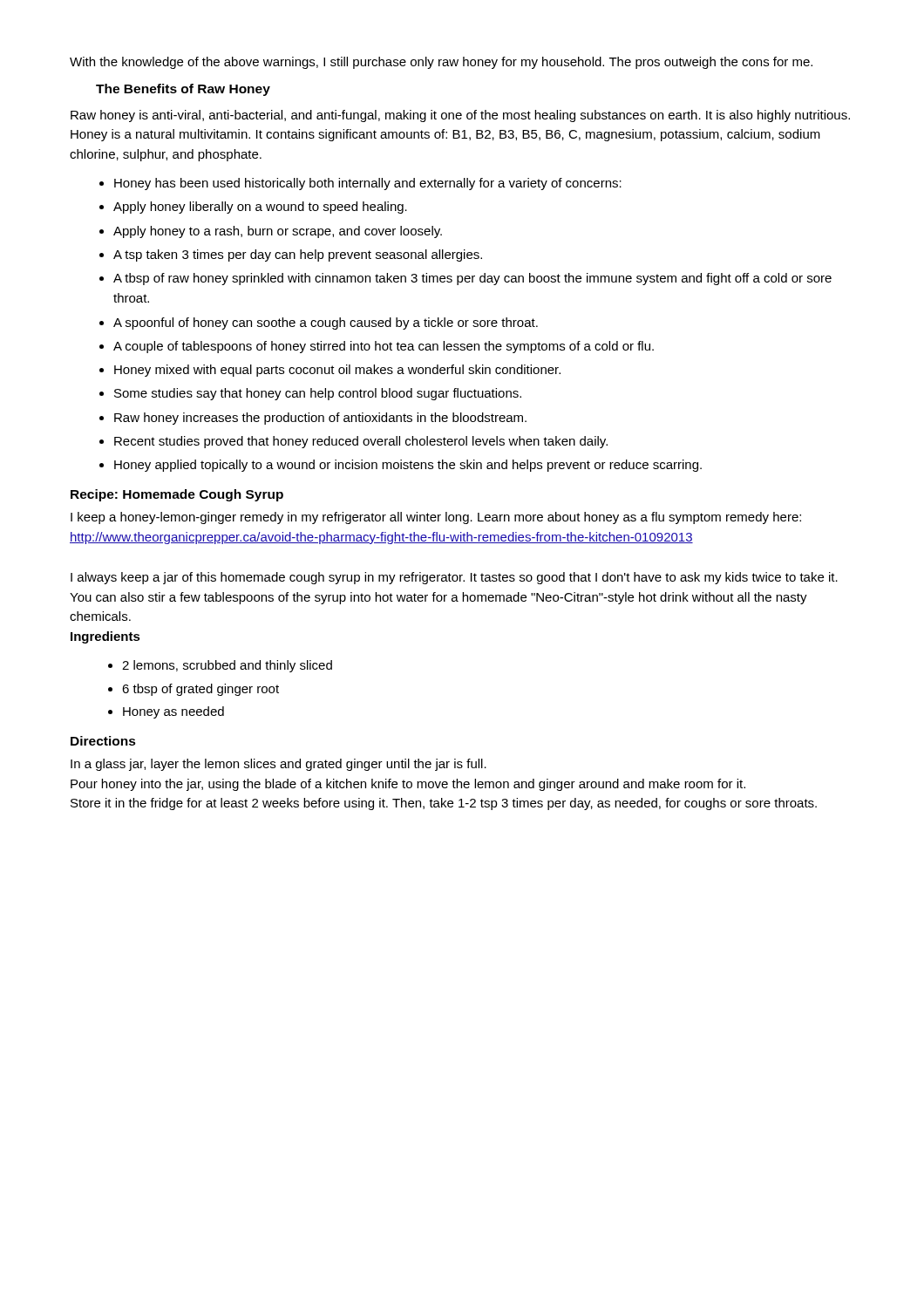Viewport: 924px width, 1308px height.
Task: Click on the list item that says "Raw honey increases the production"
Action: [320, 417]
